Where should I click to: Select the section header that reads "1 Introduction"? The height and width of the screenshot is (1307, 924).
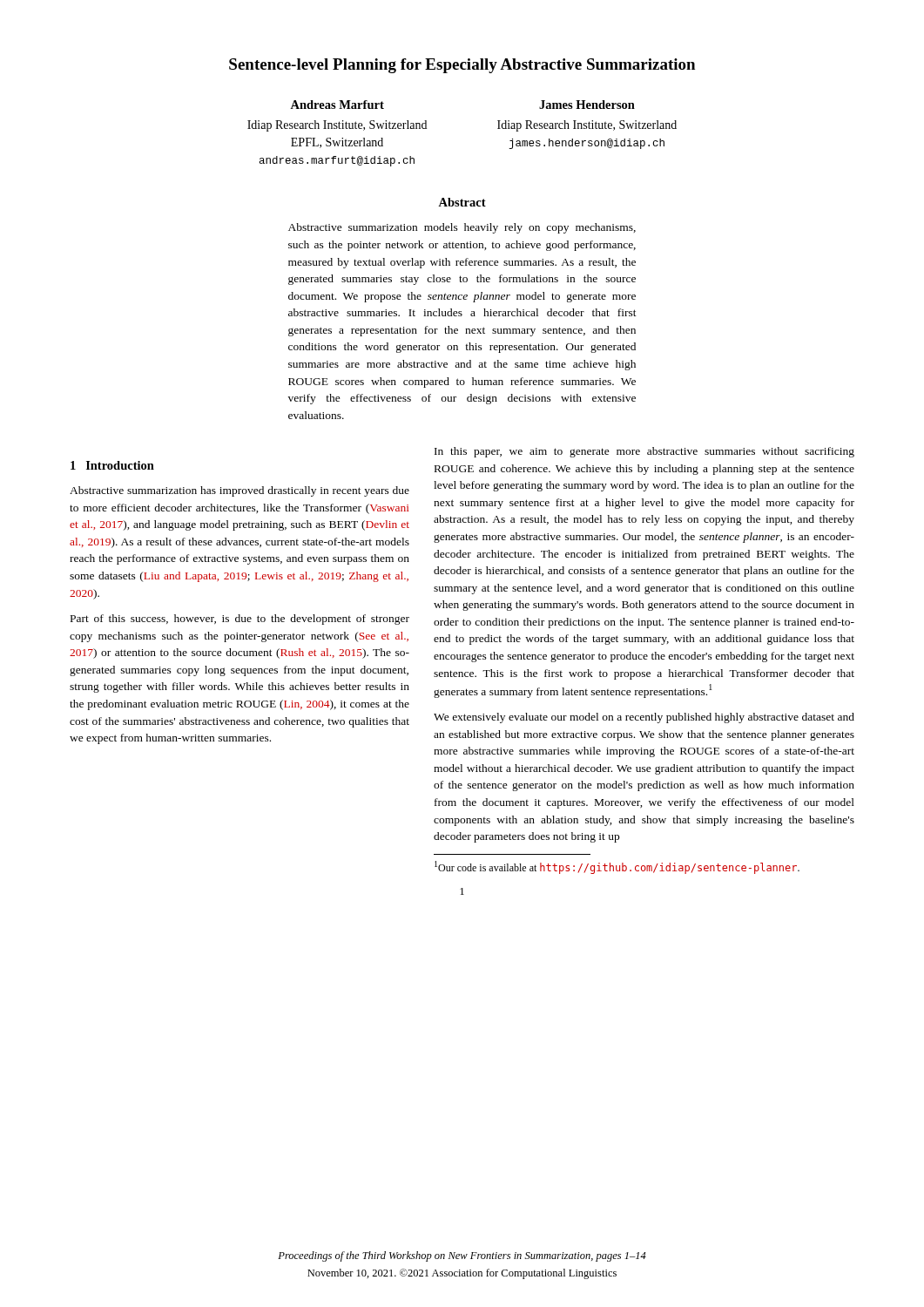(x=112, y=465)
